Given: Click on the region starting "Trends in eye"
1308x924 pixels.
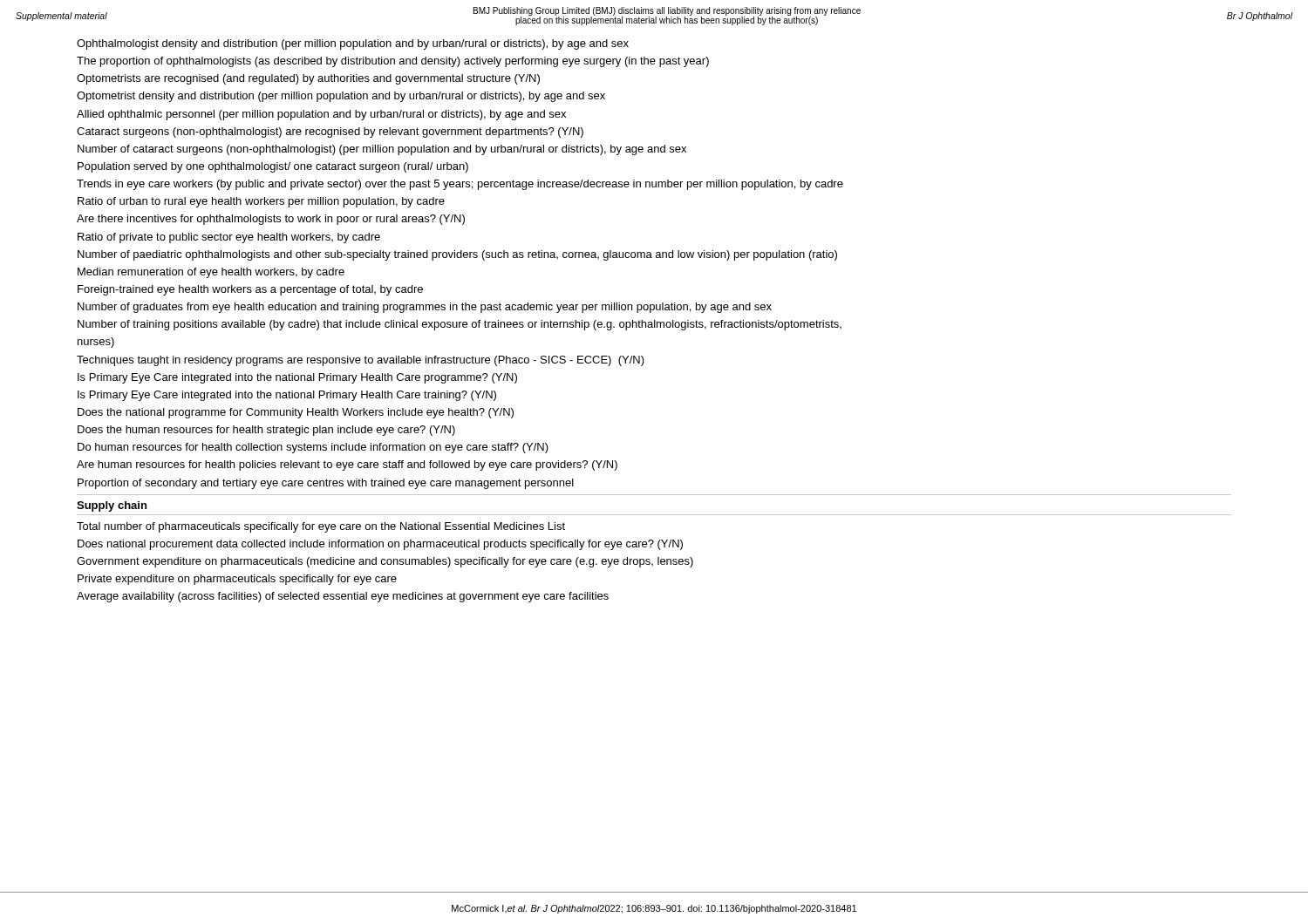Looking at the screenshot, I should click(460, 184).
